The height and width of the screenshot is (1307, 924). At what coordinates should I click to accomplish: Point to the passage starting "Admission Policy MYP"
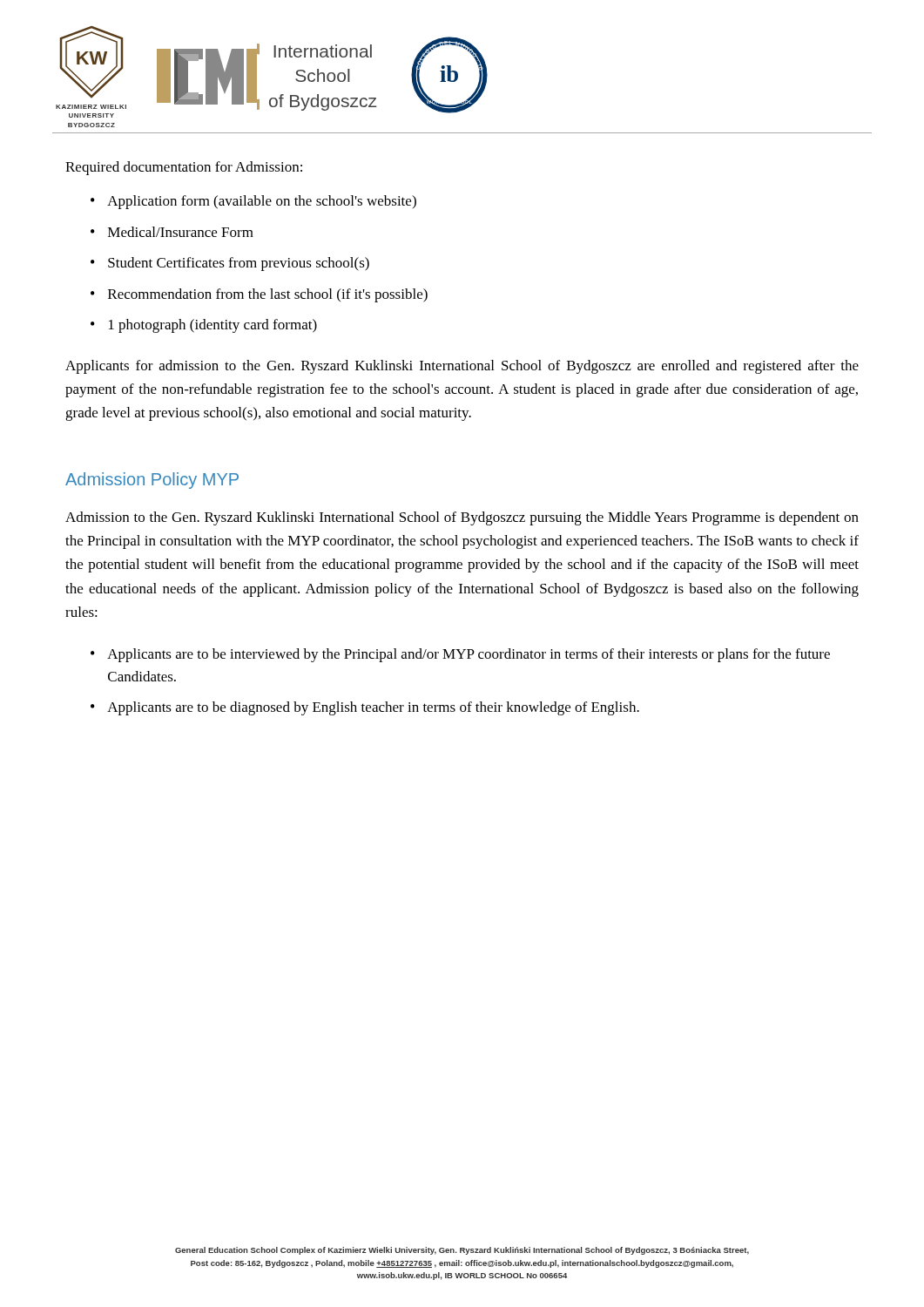tap(152, 479)
